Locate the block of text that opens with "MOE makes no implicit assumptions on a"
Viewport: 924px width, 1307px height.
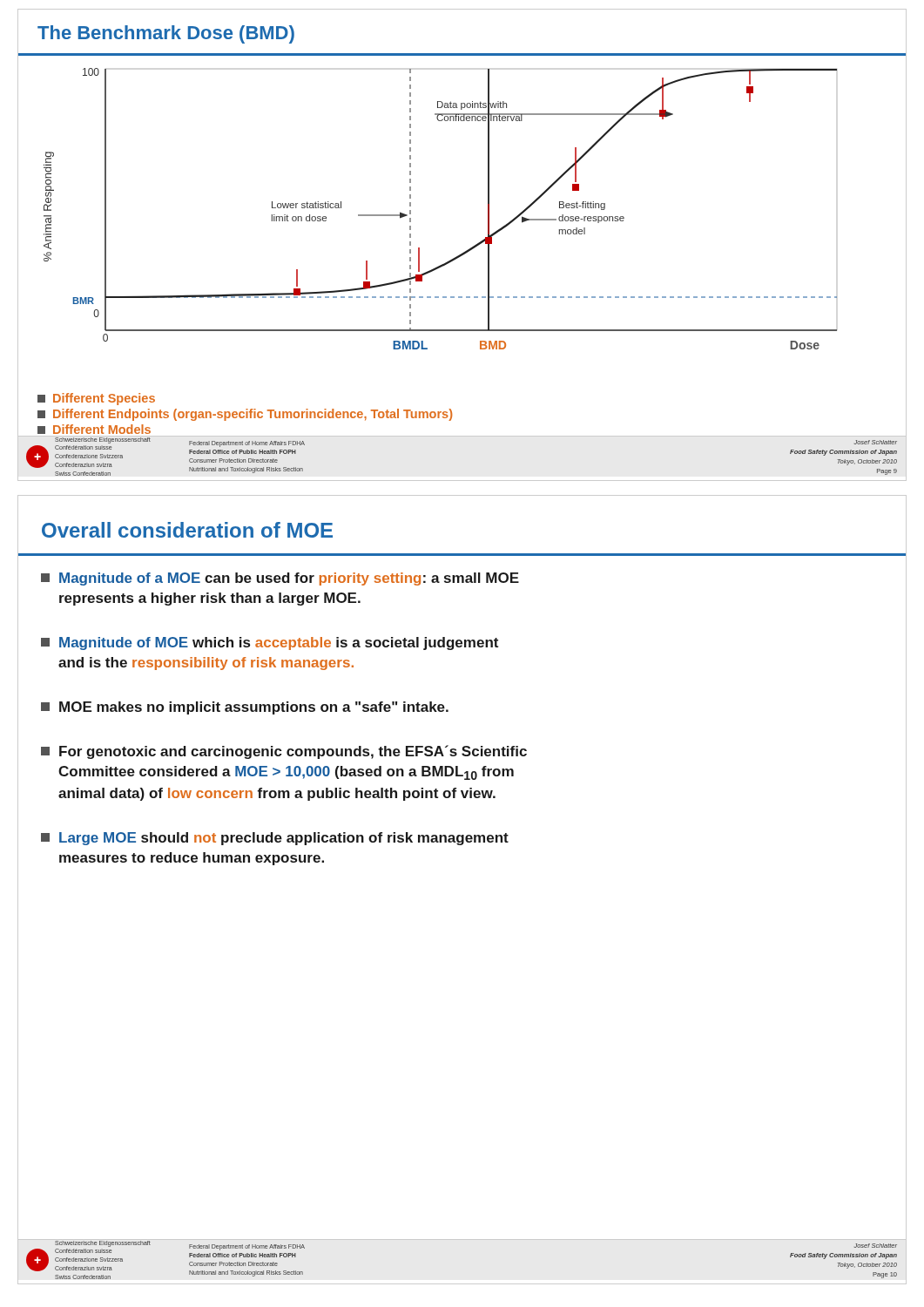pyautogui.click(x=245, y=708)
